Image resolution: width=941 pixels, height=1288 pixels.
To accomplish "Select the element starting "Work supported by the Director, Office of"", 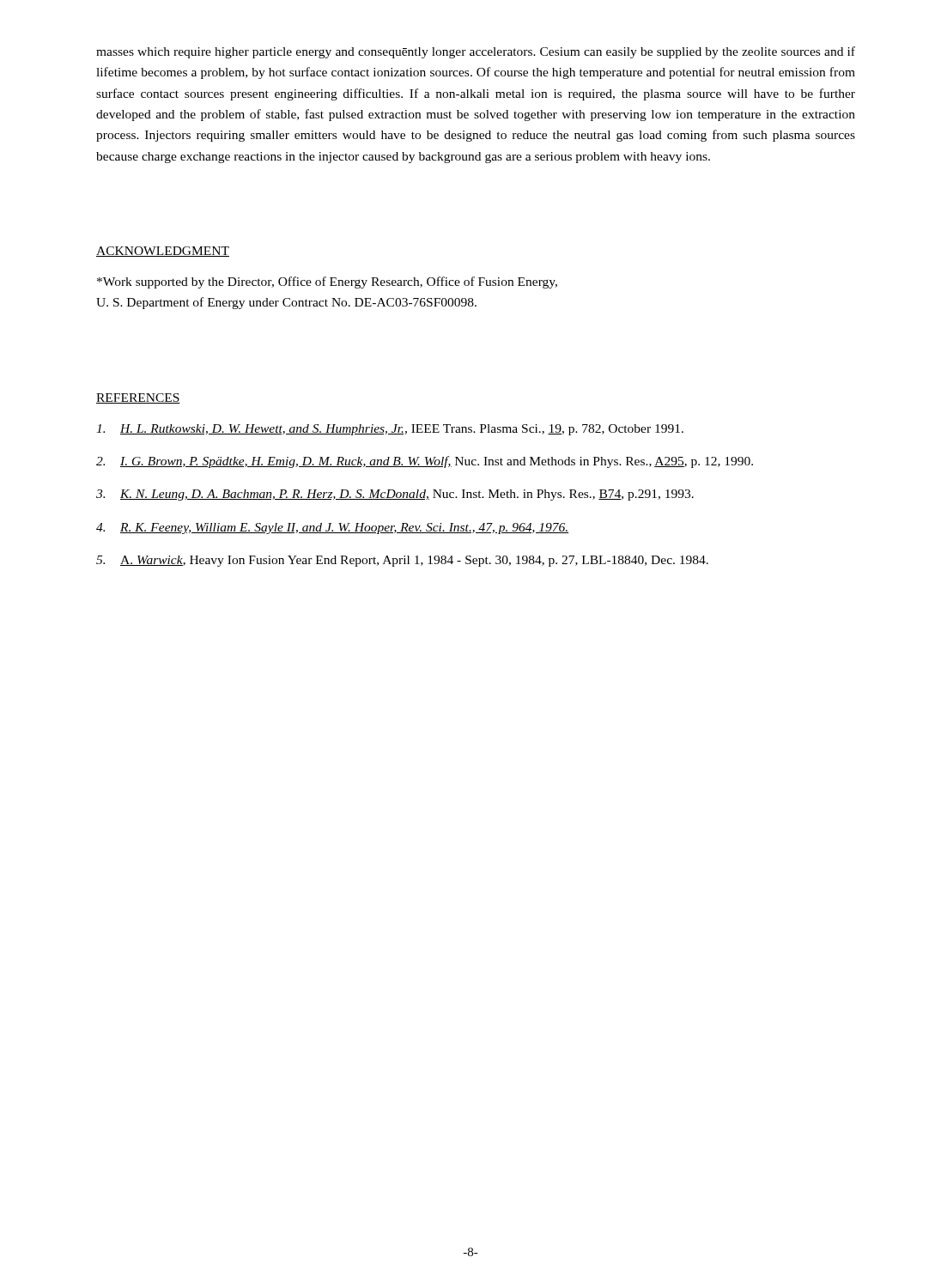I will click(327, 292).
